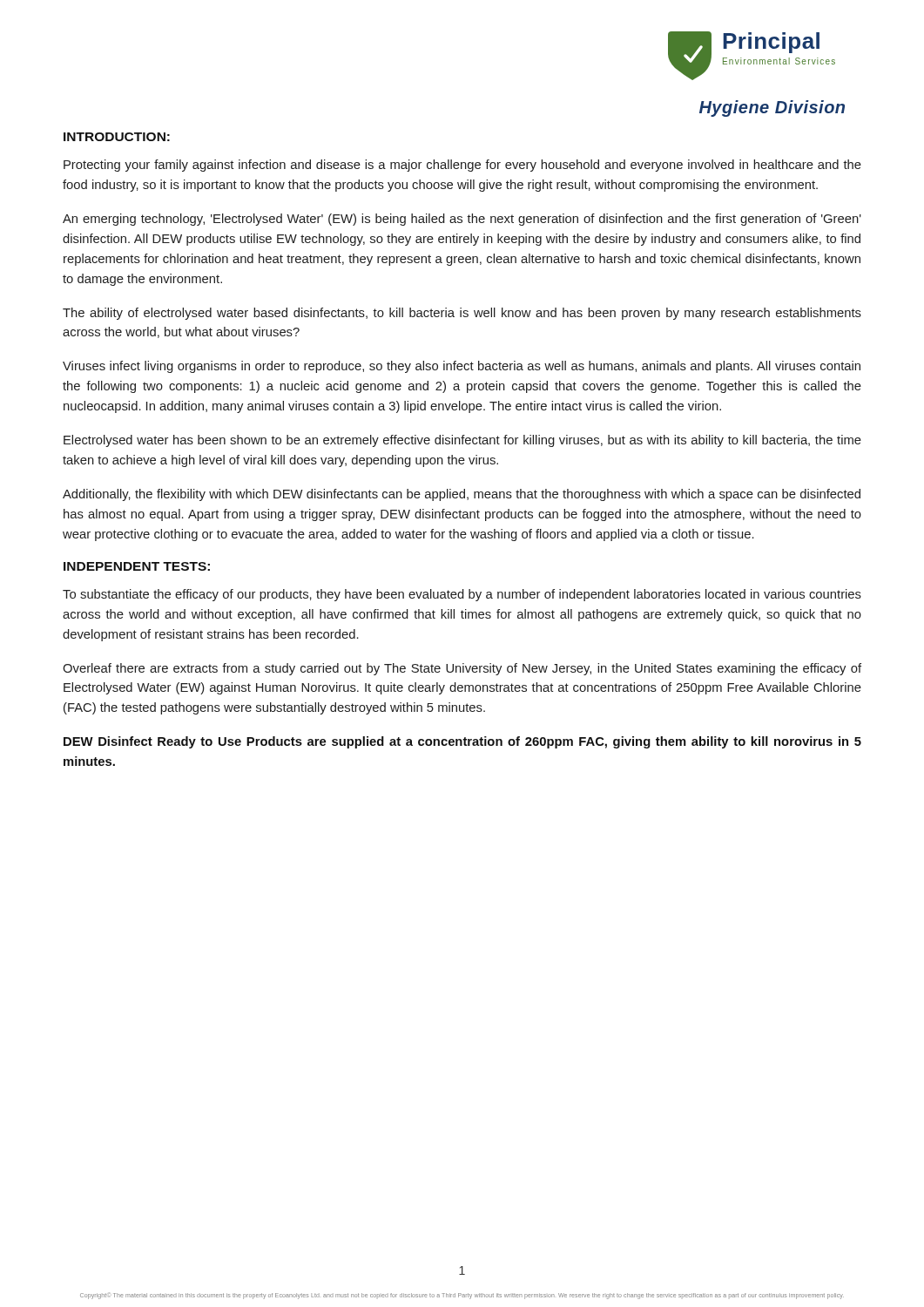The width and height of the screenshot is (924, 1307).
Task: Where is the passage that starts "Viruses infect living organisms in order"?
Action: pos(462,386)
